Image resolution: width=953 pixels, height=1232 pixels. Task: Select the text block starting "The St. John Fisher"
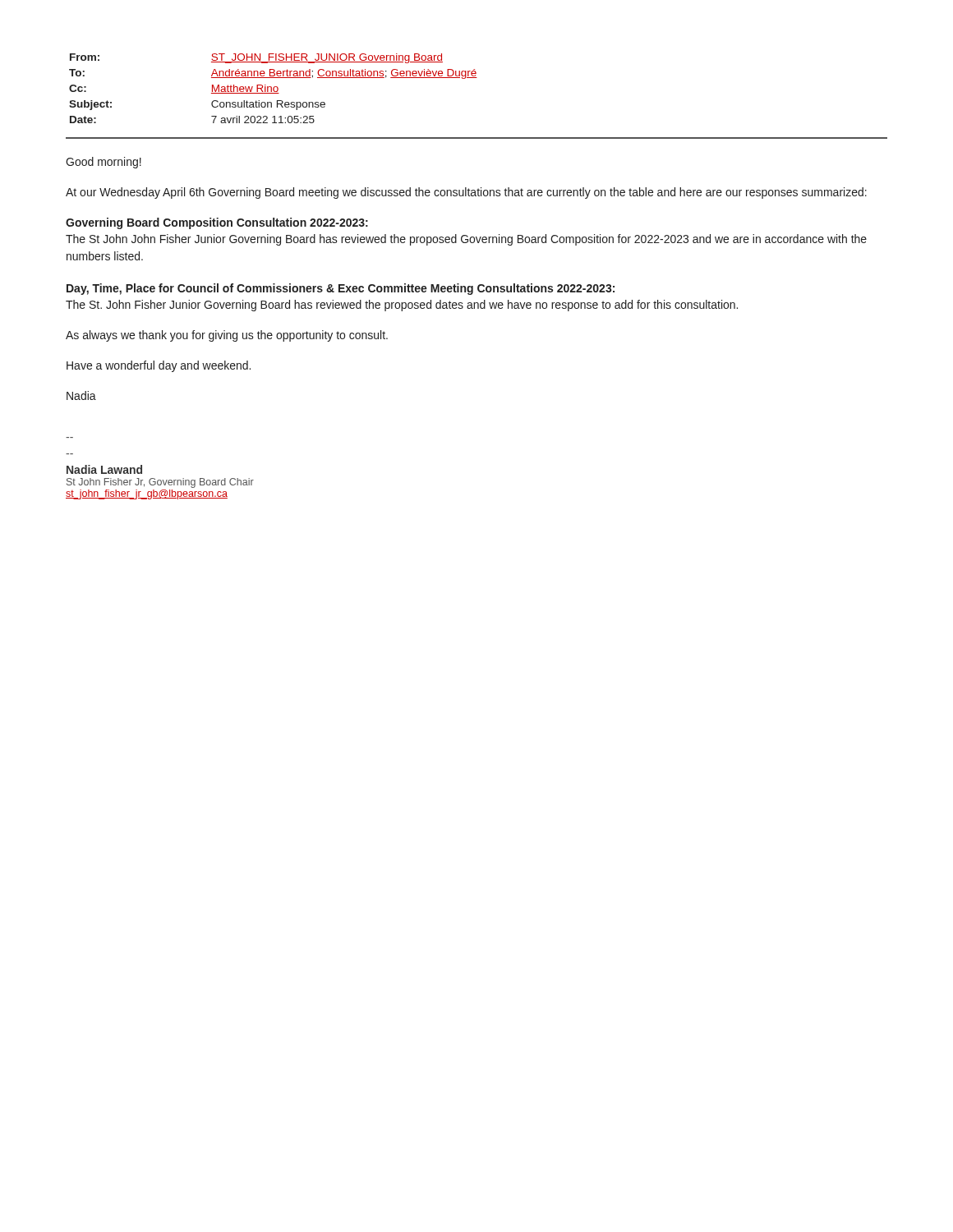tap(402, 305)
